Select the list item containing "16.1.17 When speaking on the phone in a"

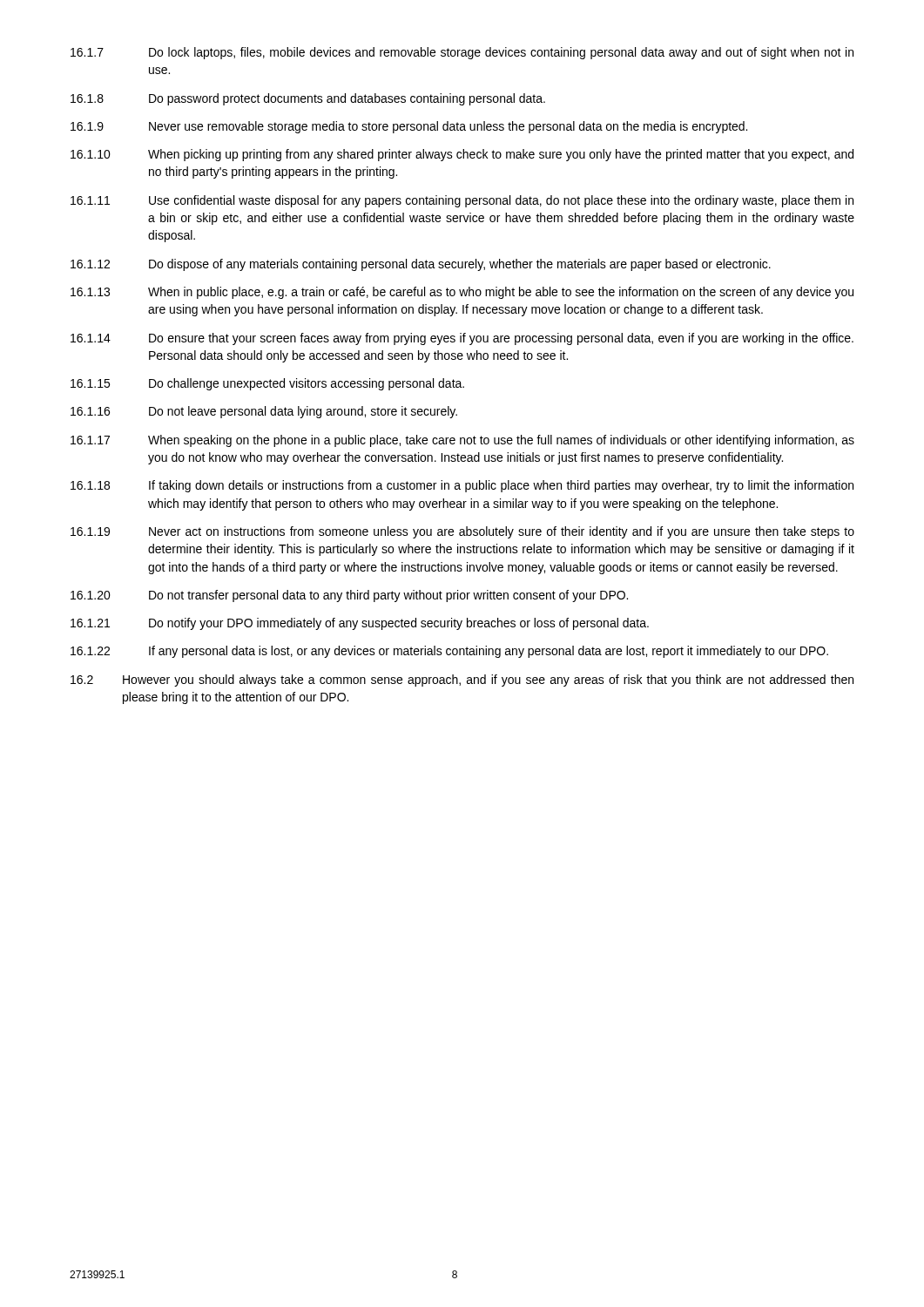click(462, 449)
